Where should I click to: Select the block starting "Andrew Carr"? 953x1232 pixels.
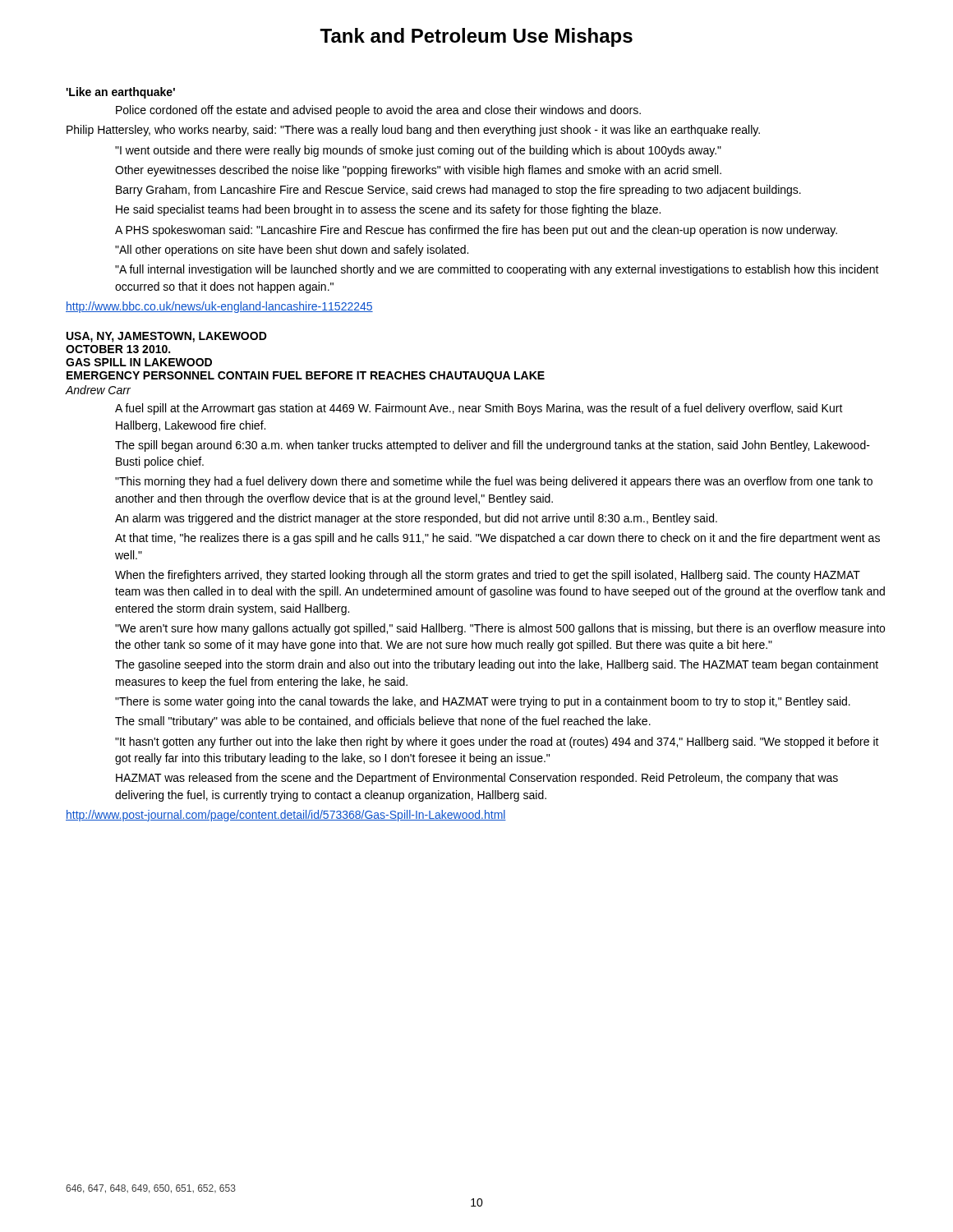coord(98,390)
